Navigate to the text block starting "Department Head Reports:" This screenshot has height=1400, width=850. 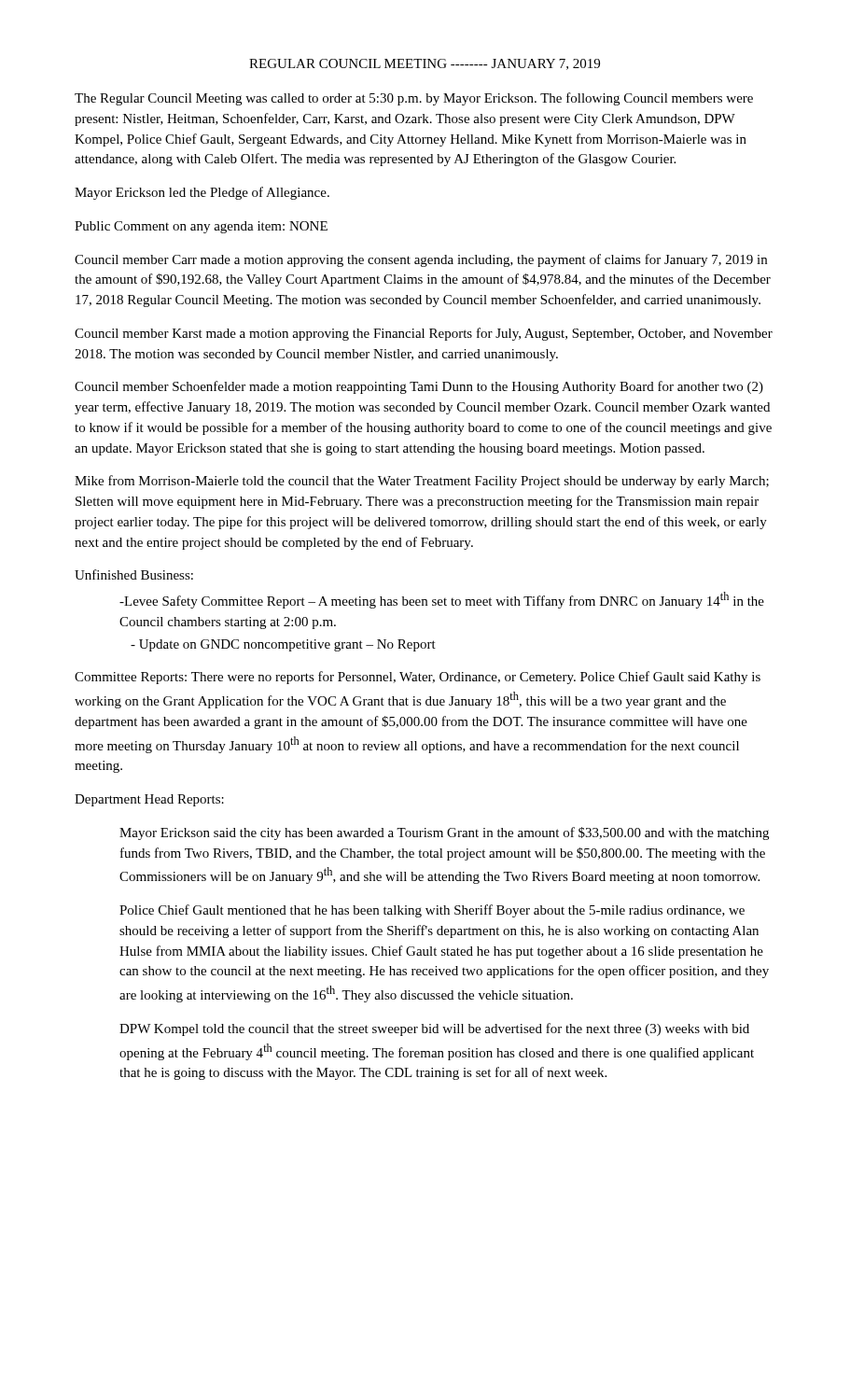pyautogui.click(x=150, y=799)
